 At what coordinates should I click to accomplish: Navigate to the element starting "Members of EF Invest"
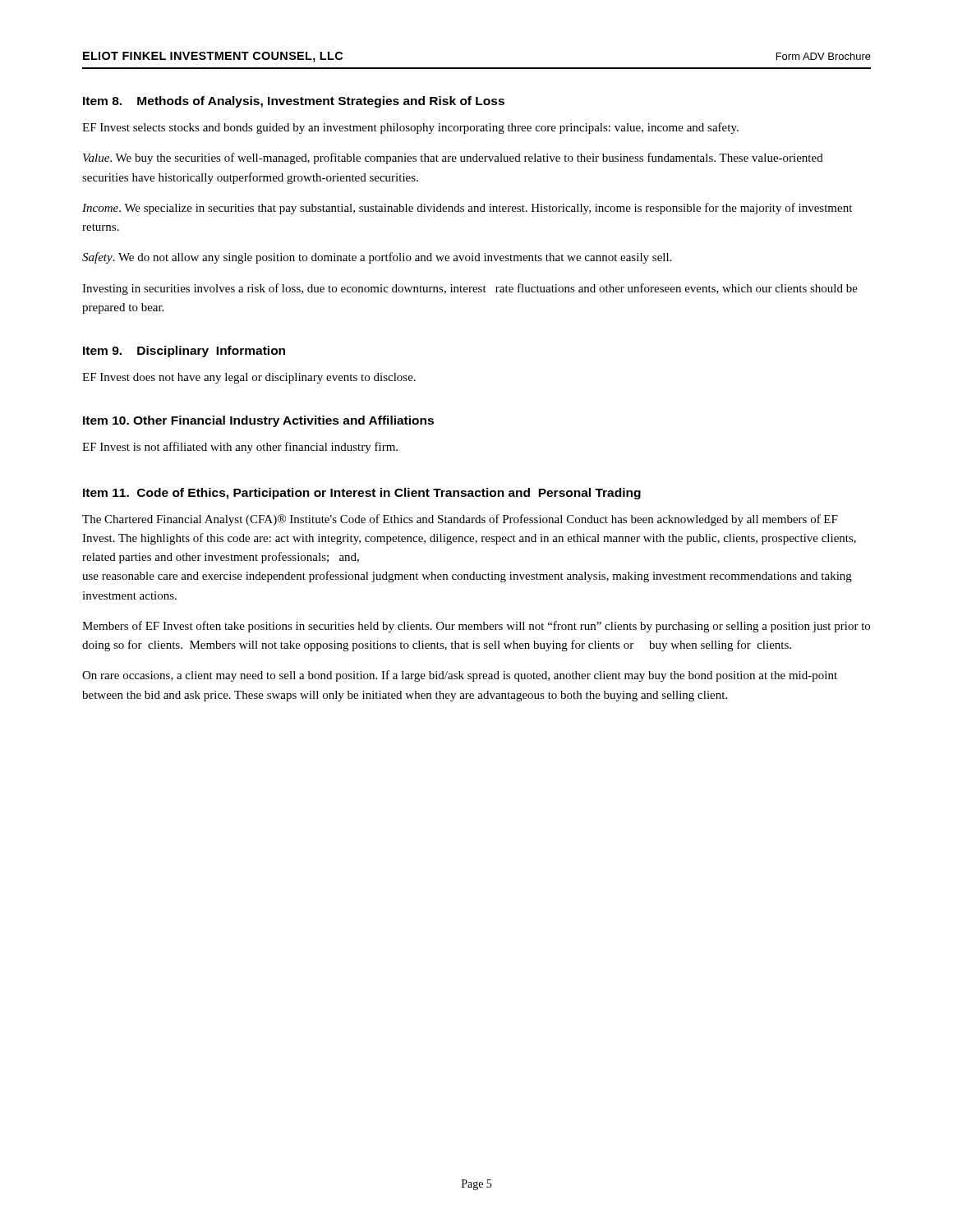(x=476, y=635)
